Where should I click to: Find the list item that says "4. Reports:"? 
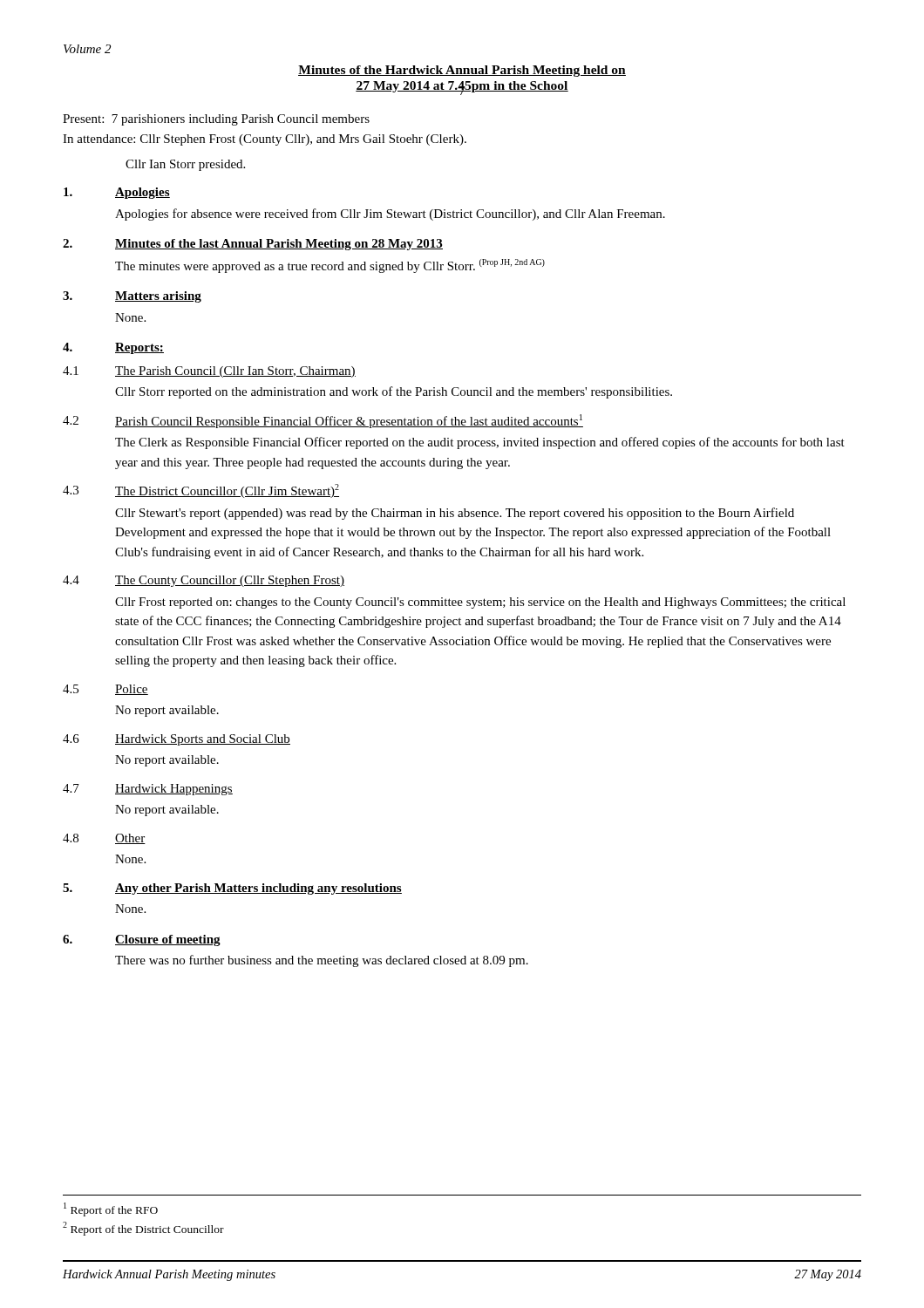pos(113,348)
